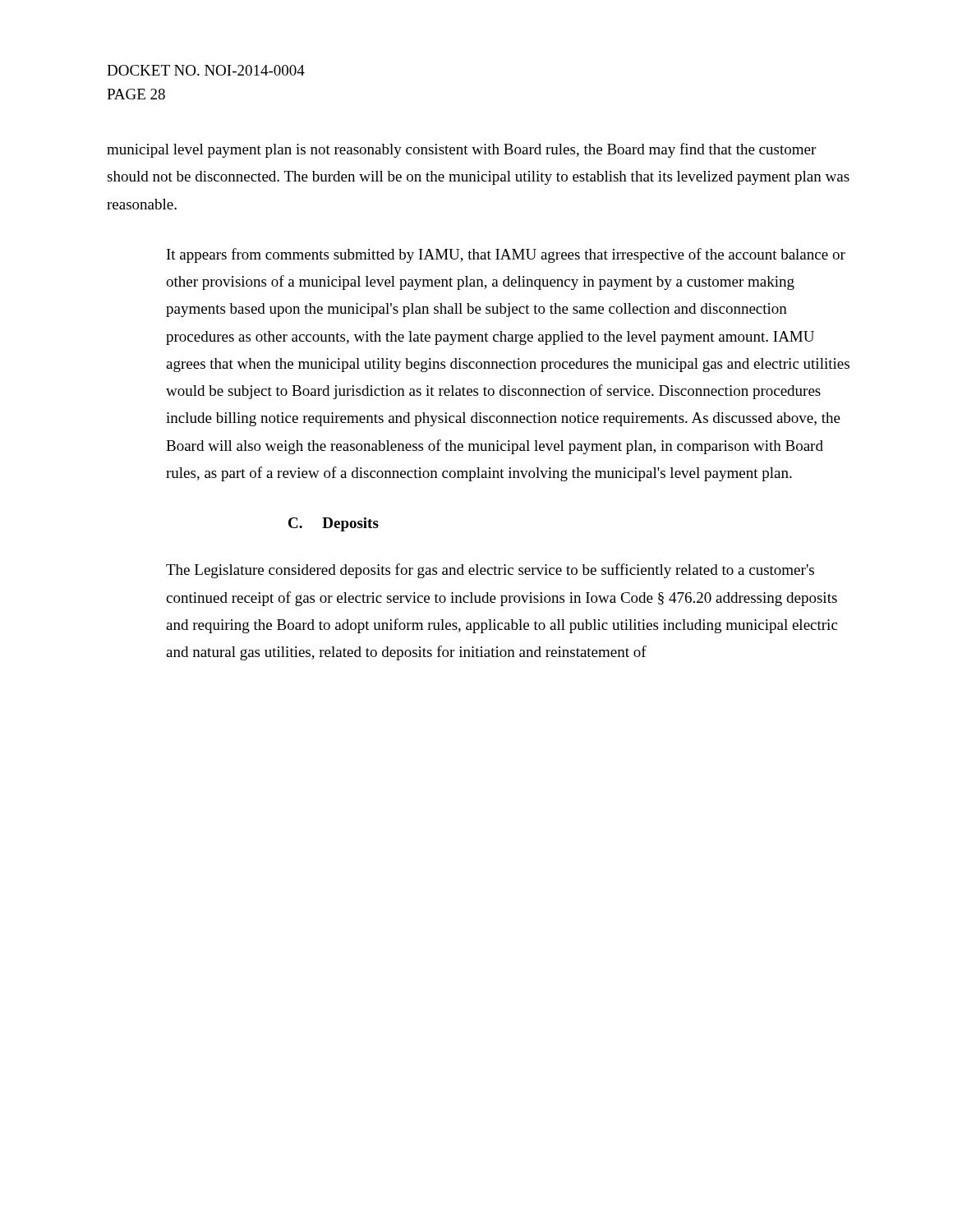The image size is (953, 1232).
Task: Click on the text block starting "It appears from comments submitted by IAMU, that"
Action: pos(508,363)
